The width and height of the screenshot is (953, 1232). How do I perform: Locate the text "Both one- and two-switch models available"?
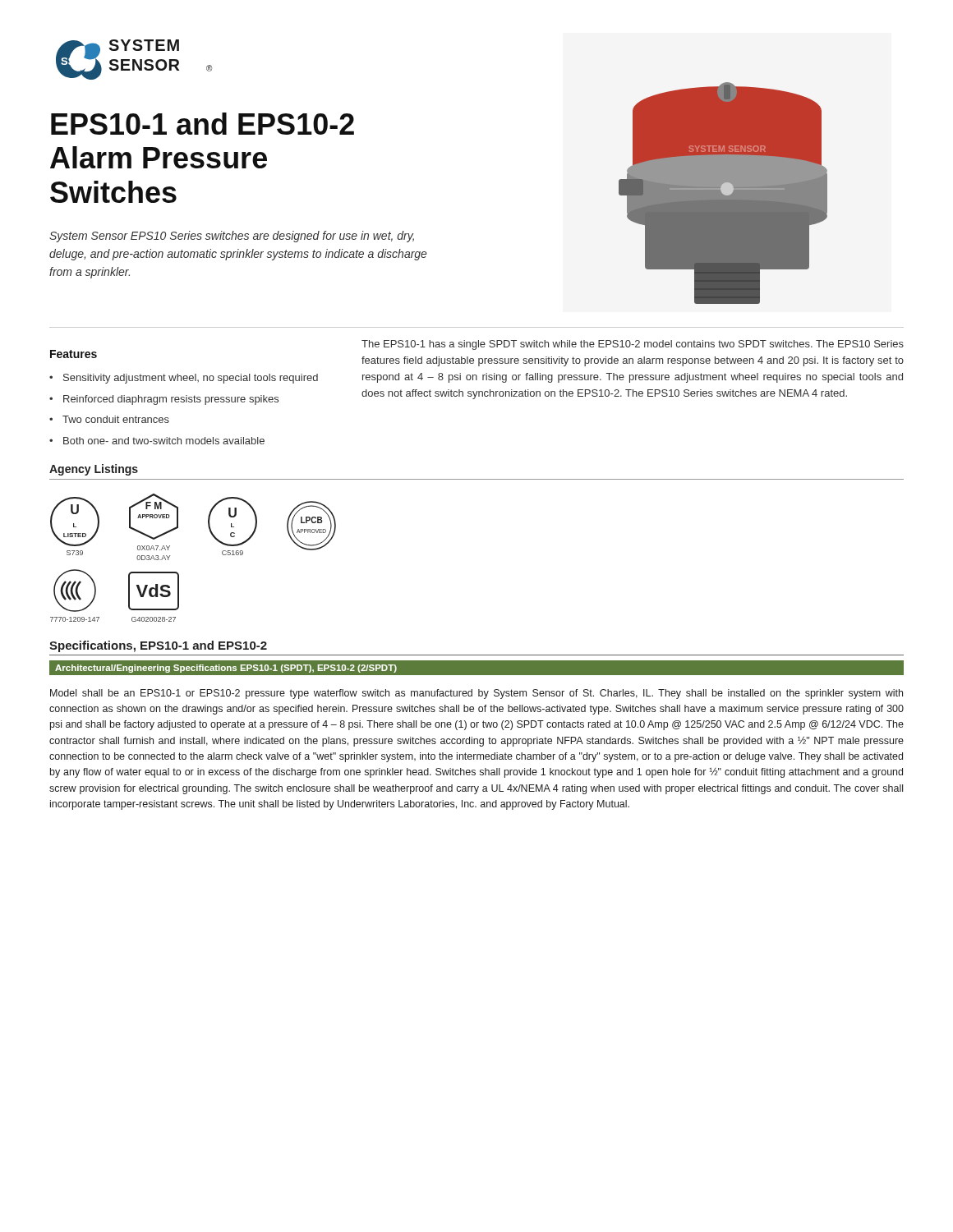click(164, 440)
